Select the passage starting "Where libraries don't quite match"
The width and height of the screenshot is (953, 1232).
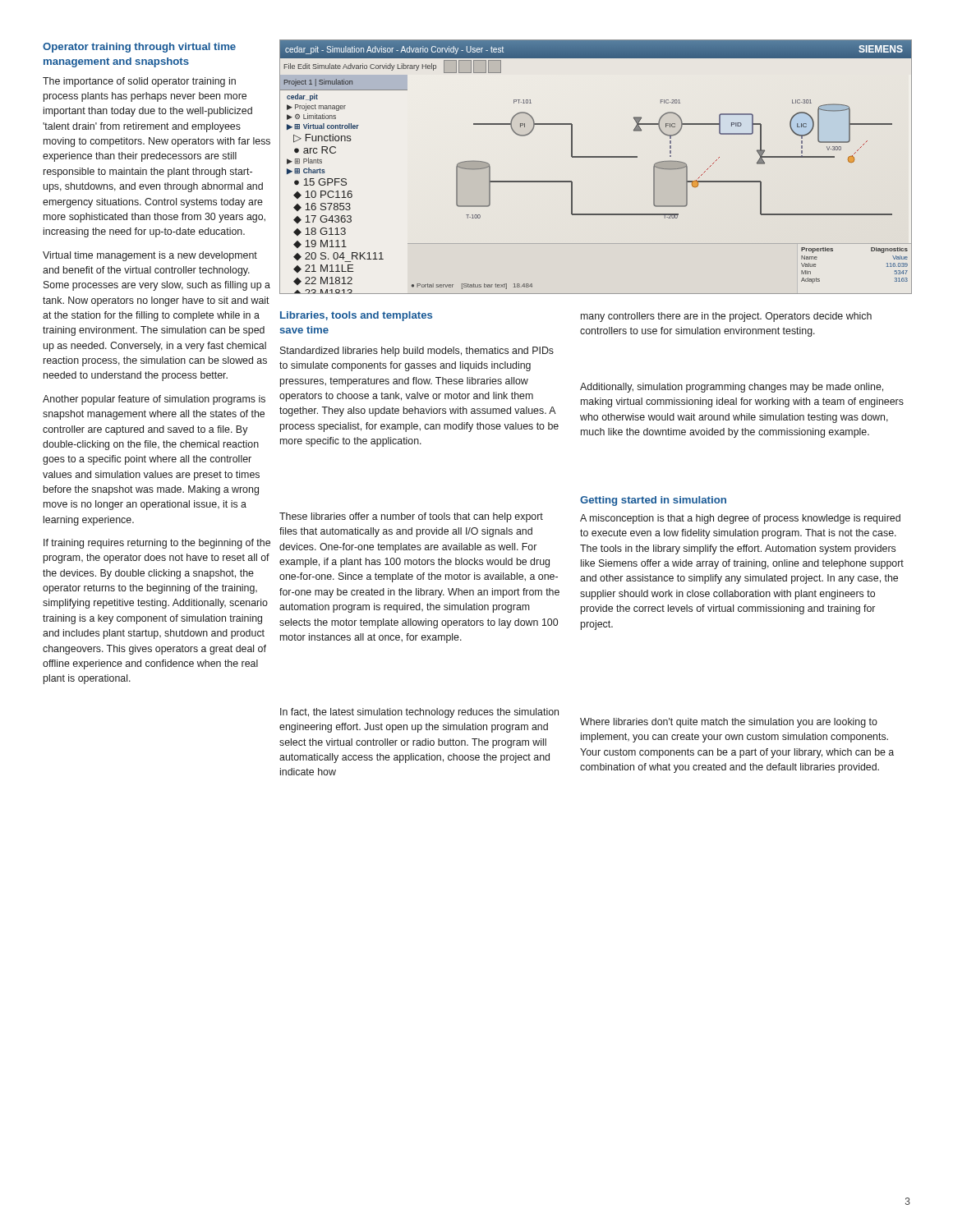tap(737, 745)
